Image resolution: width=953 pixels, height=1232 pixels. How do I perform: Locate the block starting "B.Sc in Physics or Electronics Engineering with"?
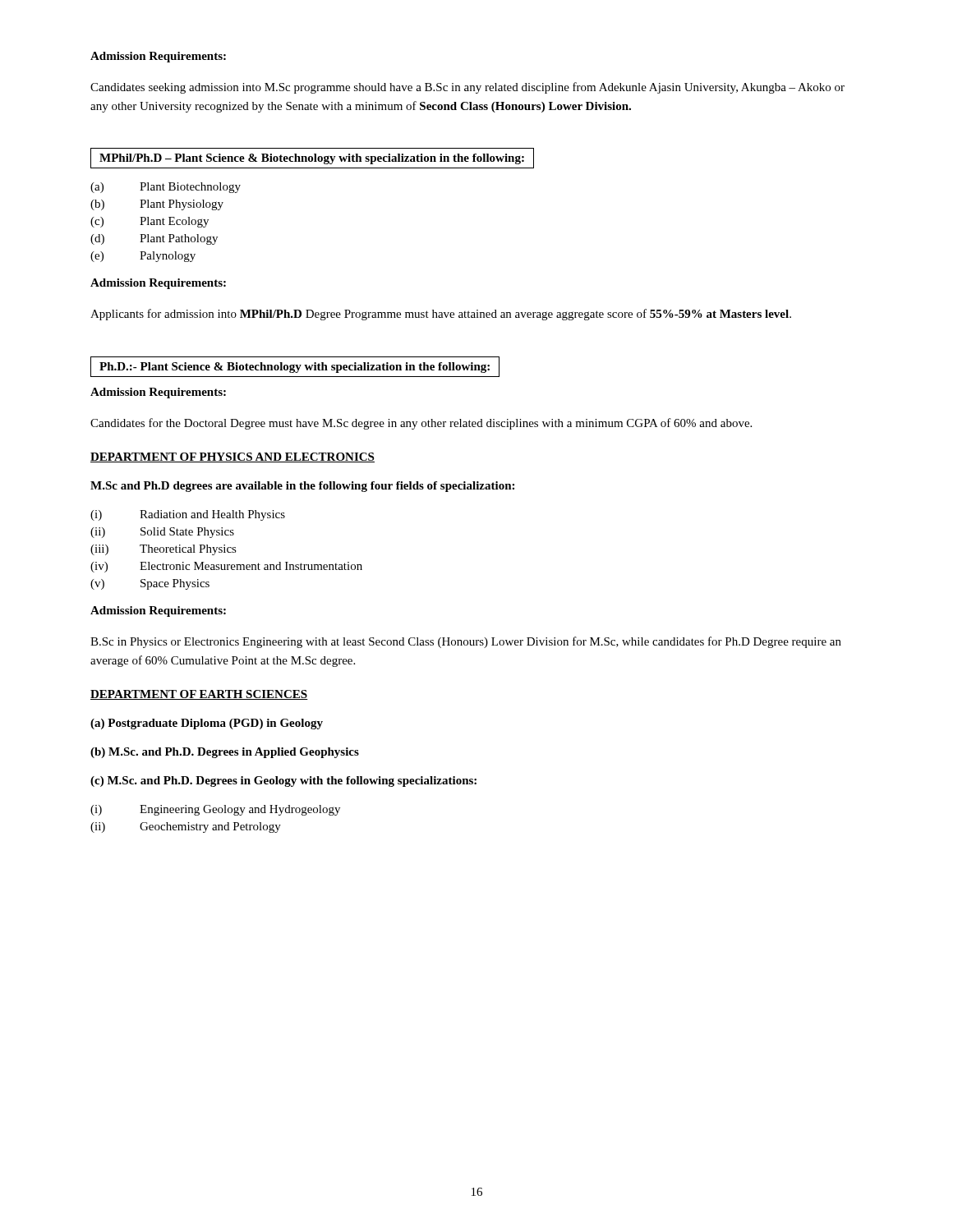pyautogui.click(x=476, y=651)
